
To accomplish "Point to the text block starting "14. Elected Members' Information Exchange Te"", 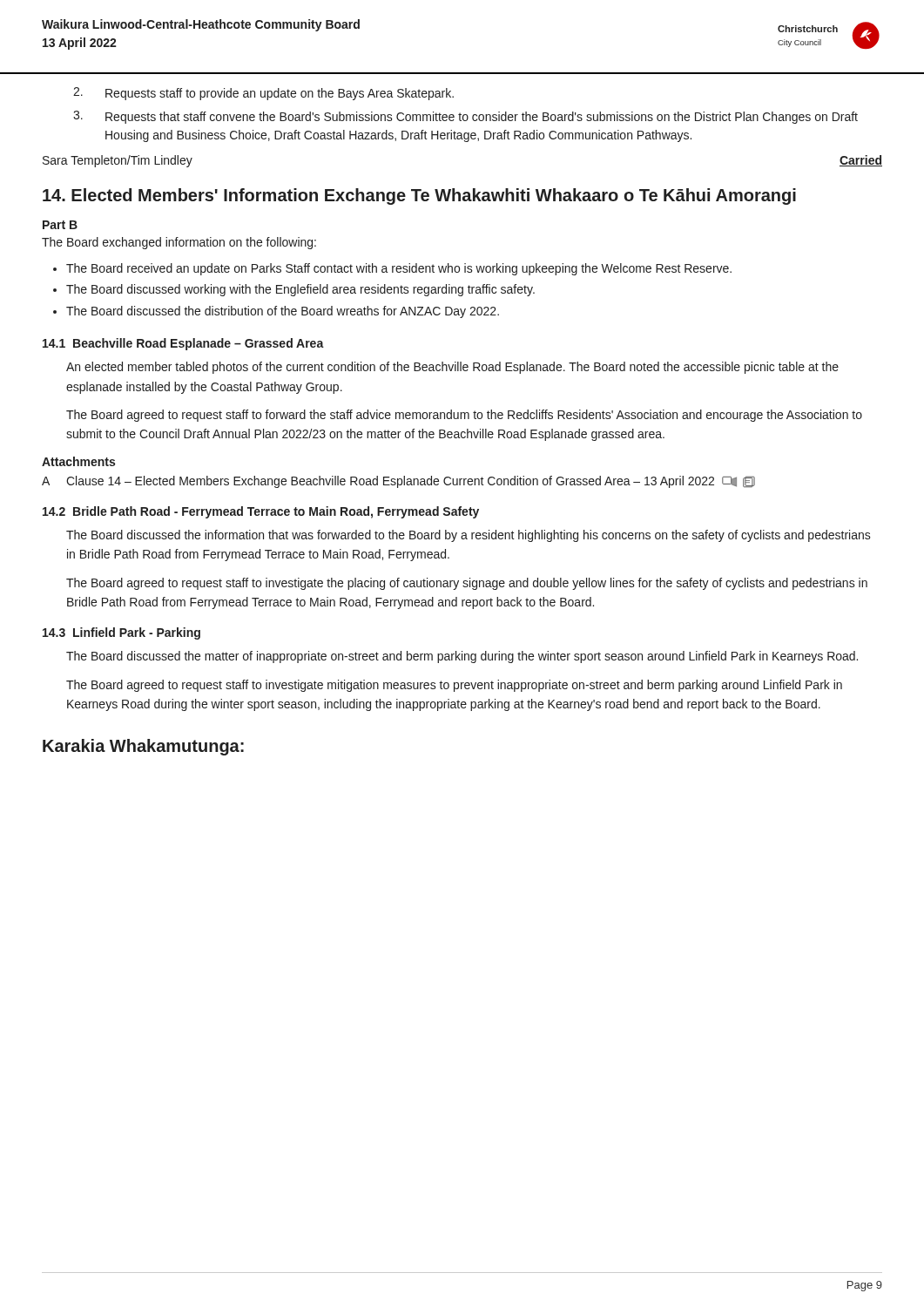I will point(419,195).
